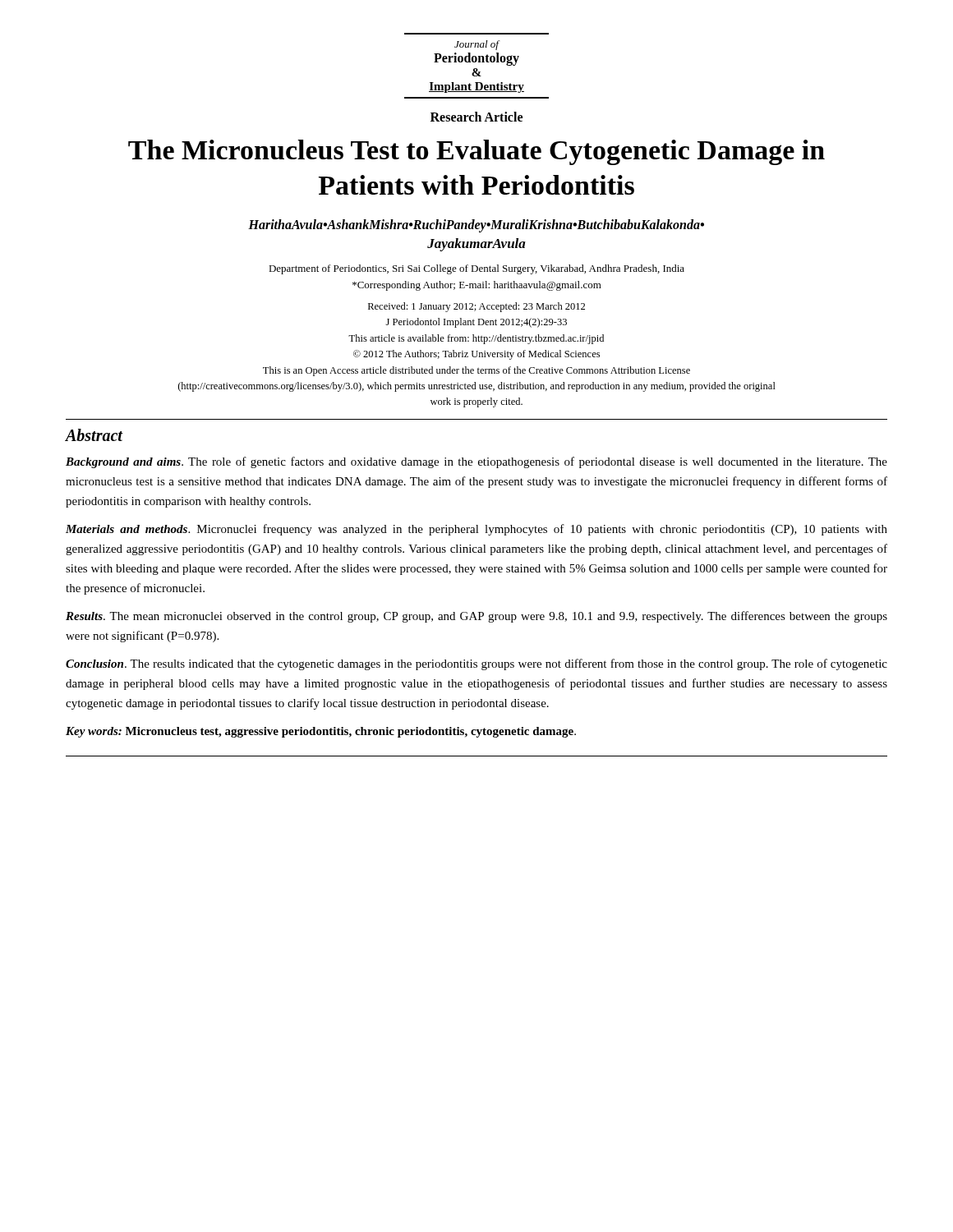This screenshot has height=1232, width=953.
Task: Navigate to the element starting "Key words: Micronucleus test,"
Action: point(321,731)
